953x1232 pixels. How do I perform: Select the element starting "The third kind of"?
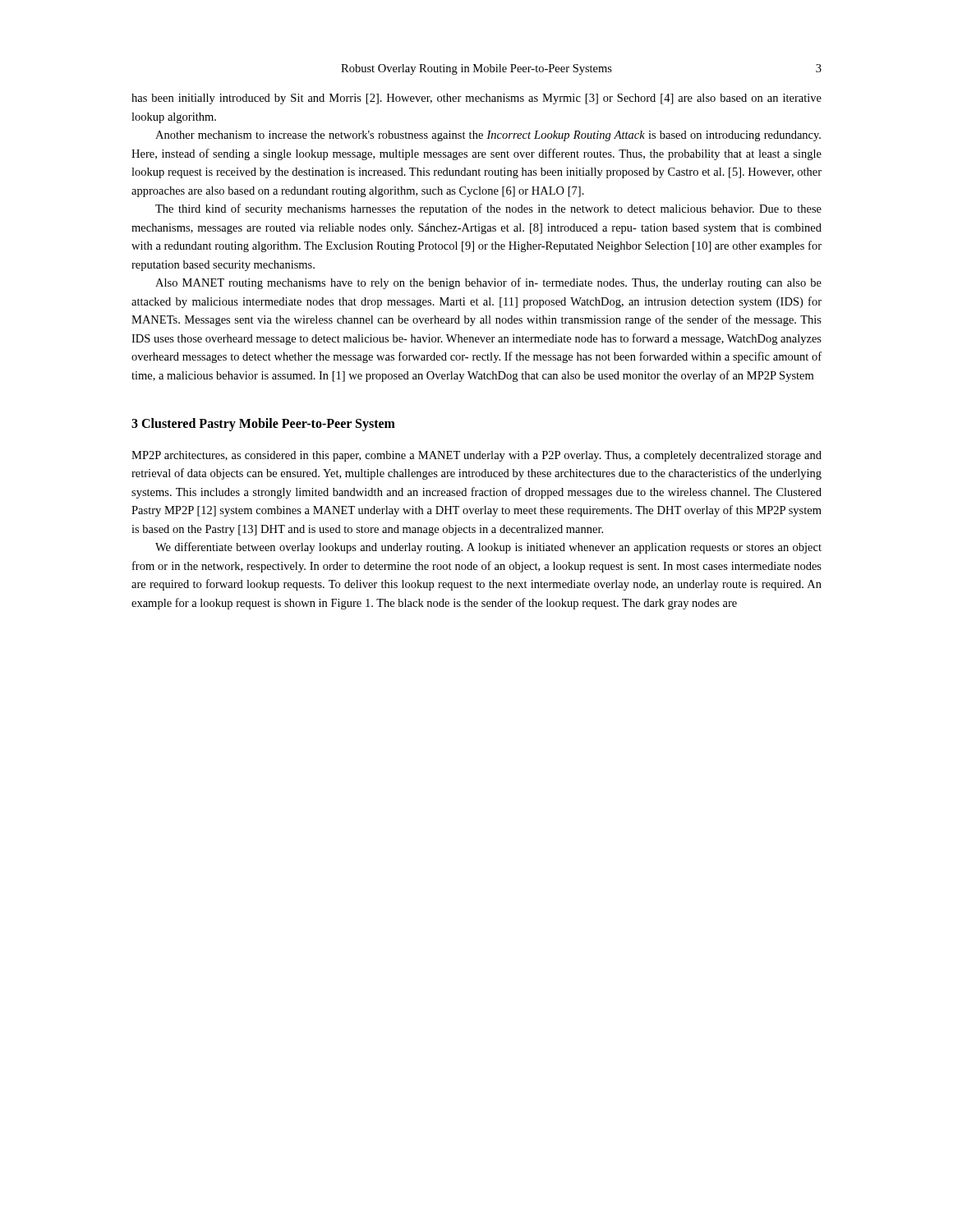click(x=476, y=237)
